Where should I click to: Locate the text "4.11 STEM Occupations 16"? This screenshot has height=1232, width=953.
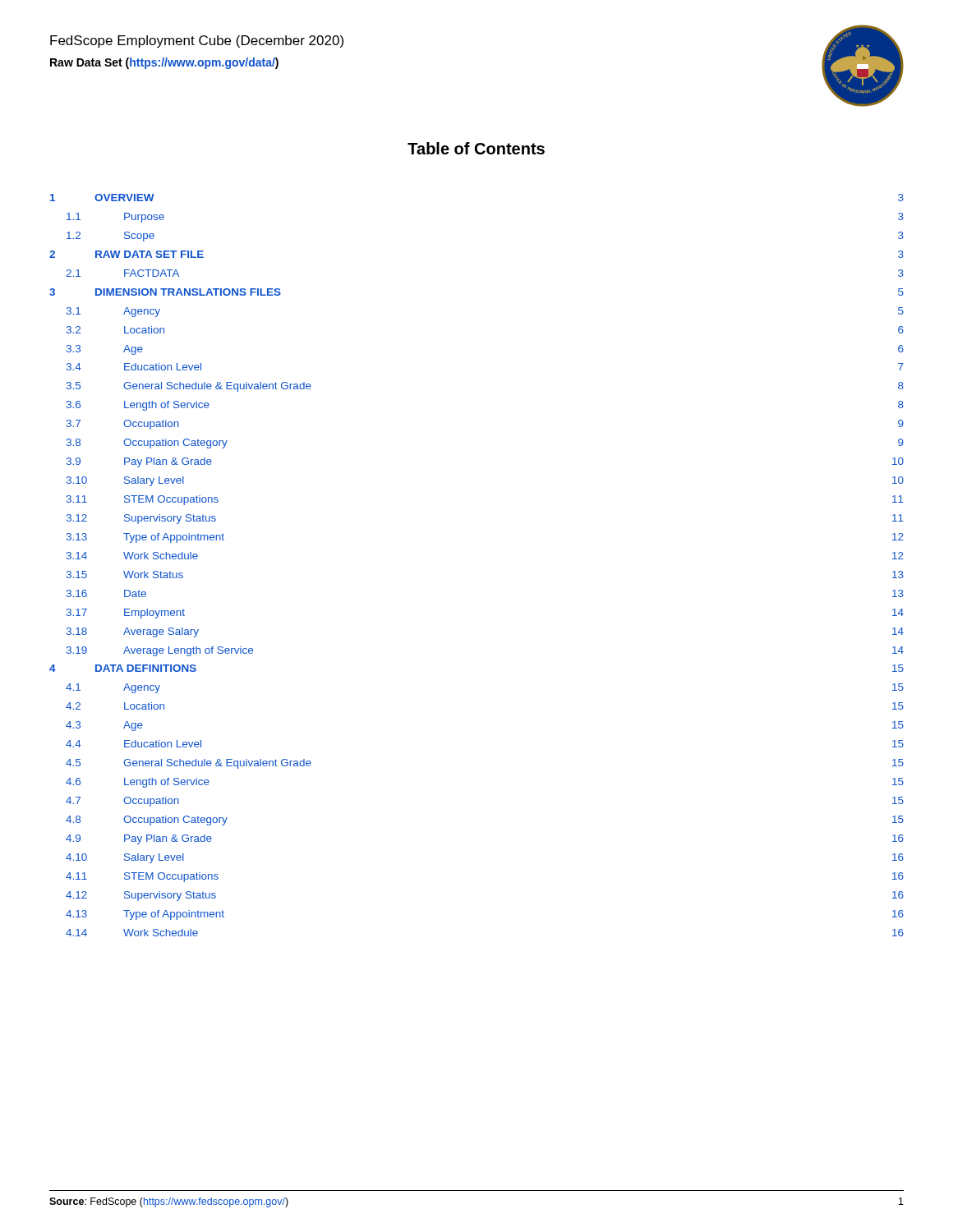click(78, 877)
